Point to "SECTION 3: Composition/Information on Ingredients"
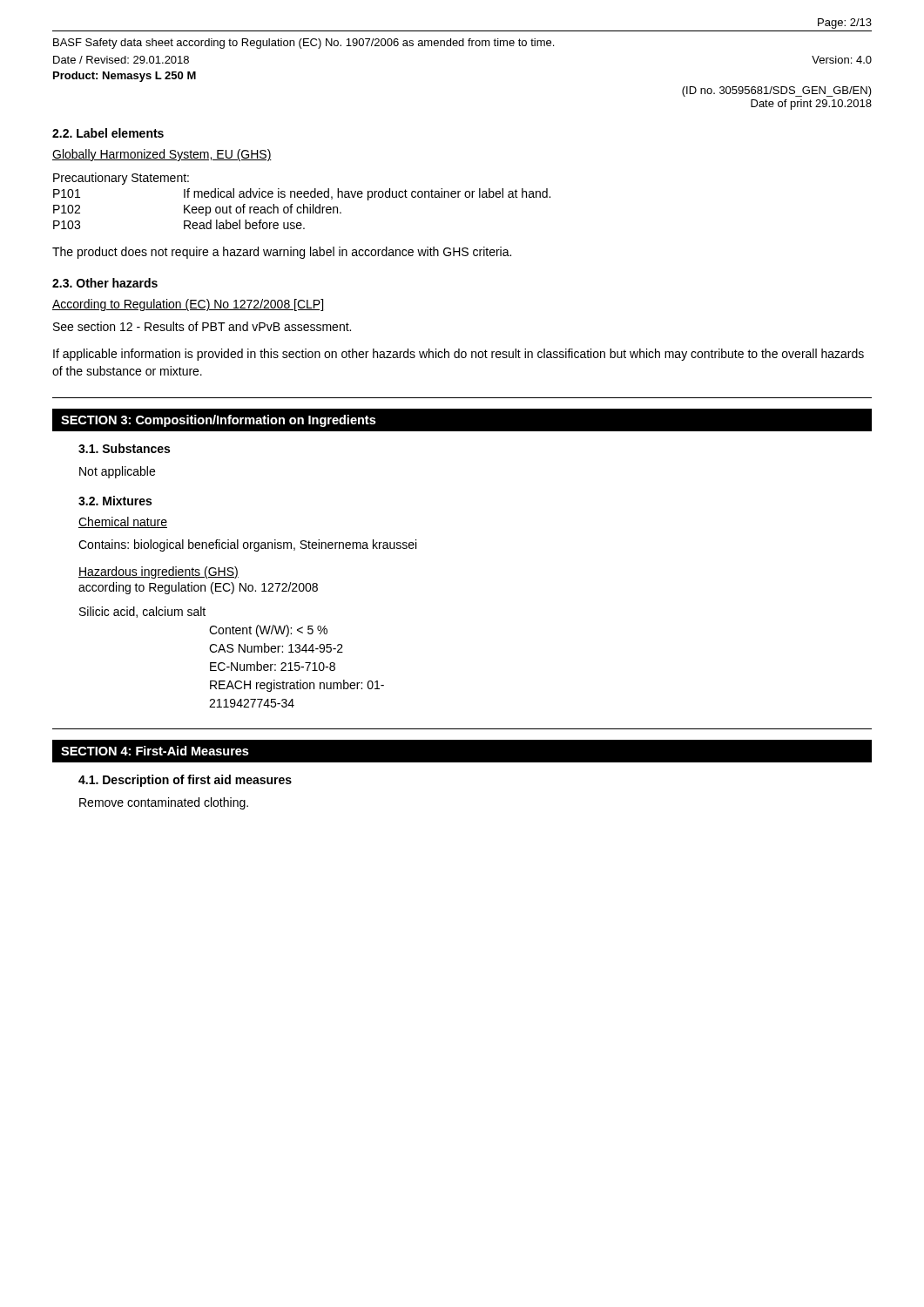This screenshot has width=924, height=1307. point(462,420)
